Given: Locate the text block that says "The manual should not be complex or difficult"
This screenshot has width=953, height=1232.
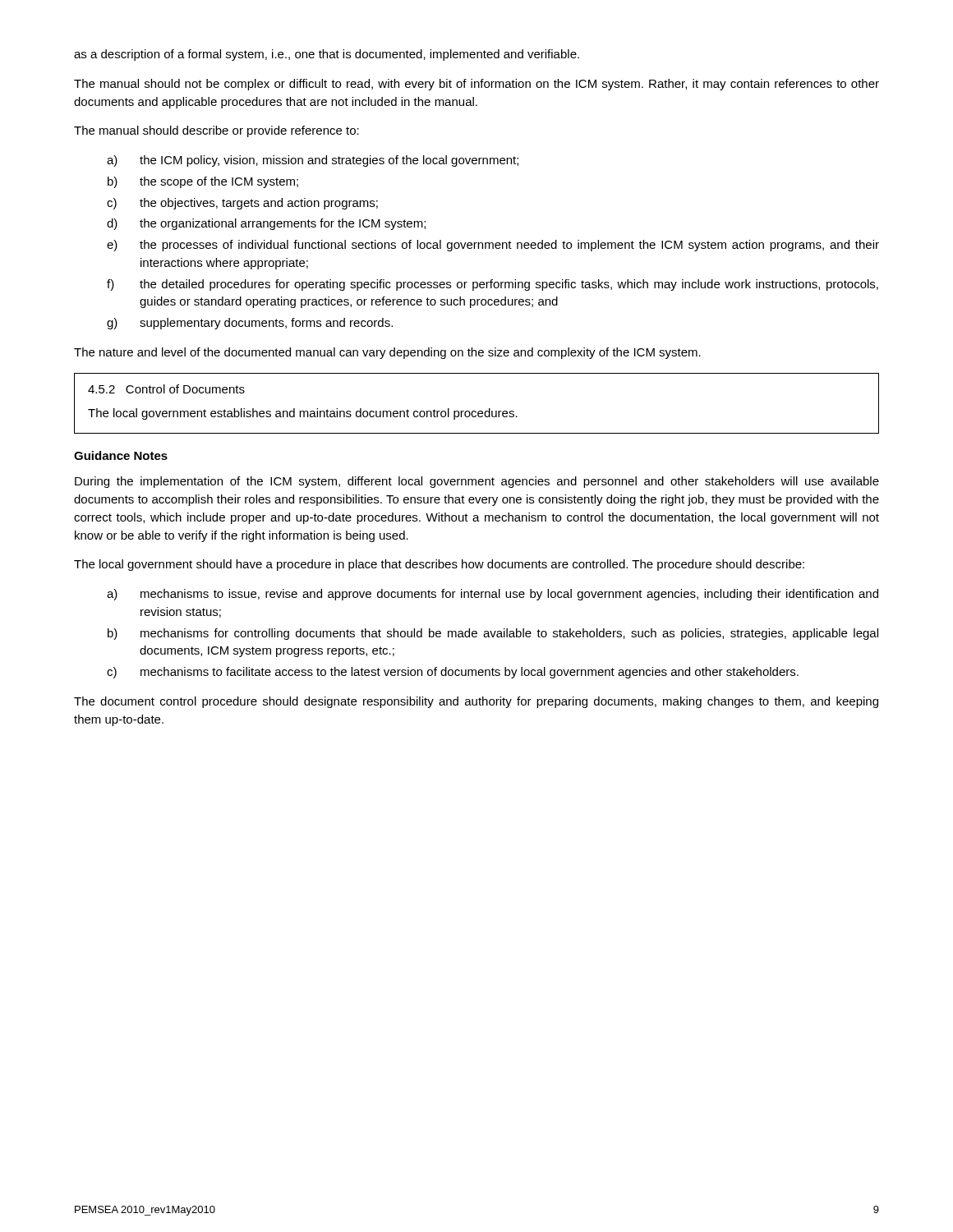Looking at the screenshot, I should pos(476,92).
